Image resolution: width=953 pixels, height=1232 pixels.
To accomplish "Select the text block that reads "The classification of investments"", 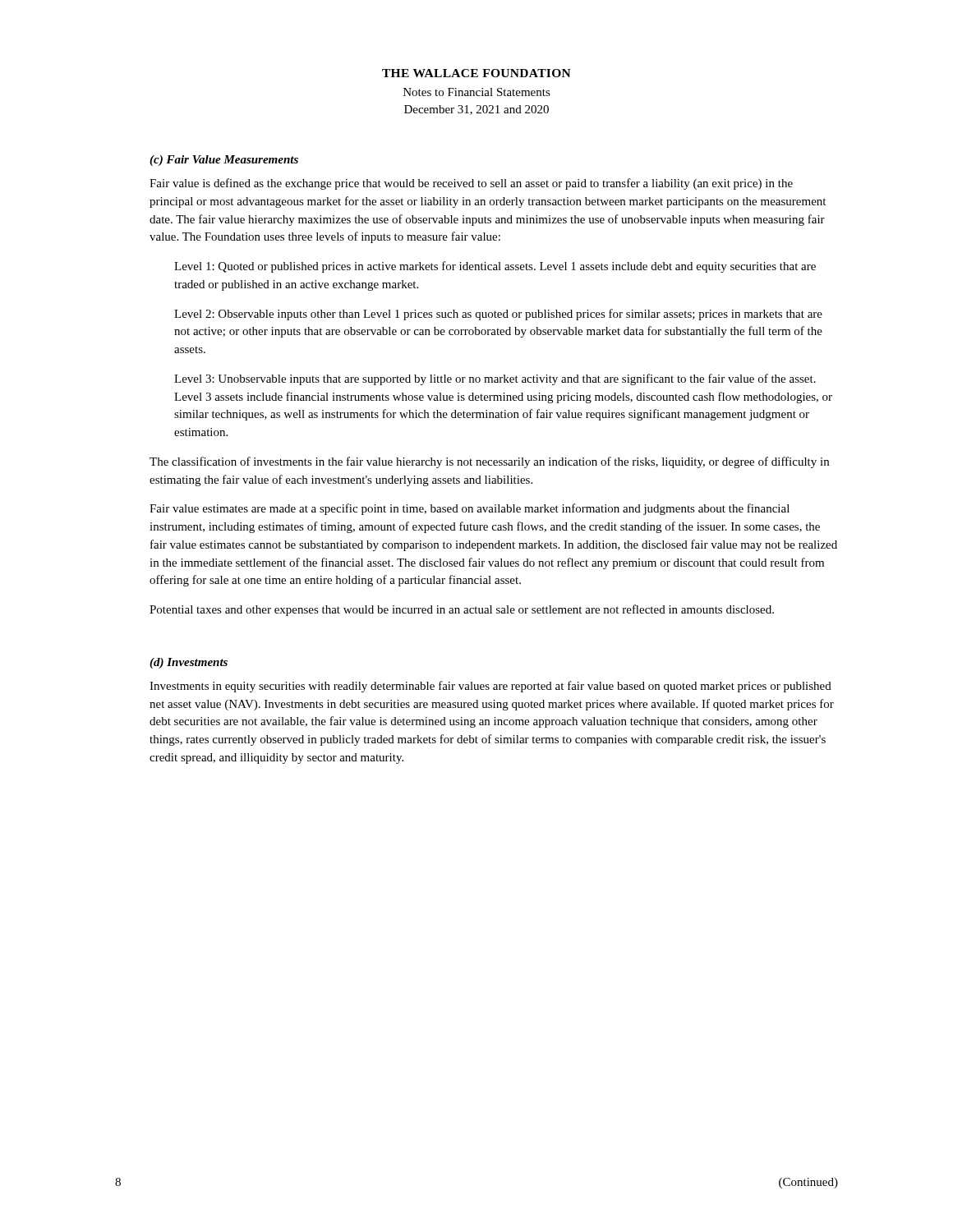I will (x=490, y=470).
